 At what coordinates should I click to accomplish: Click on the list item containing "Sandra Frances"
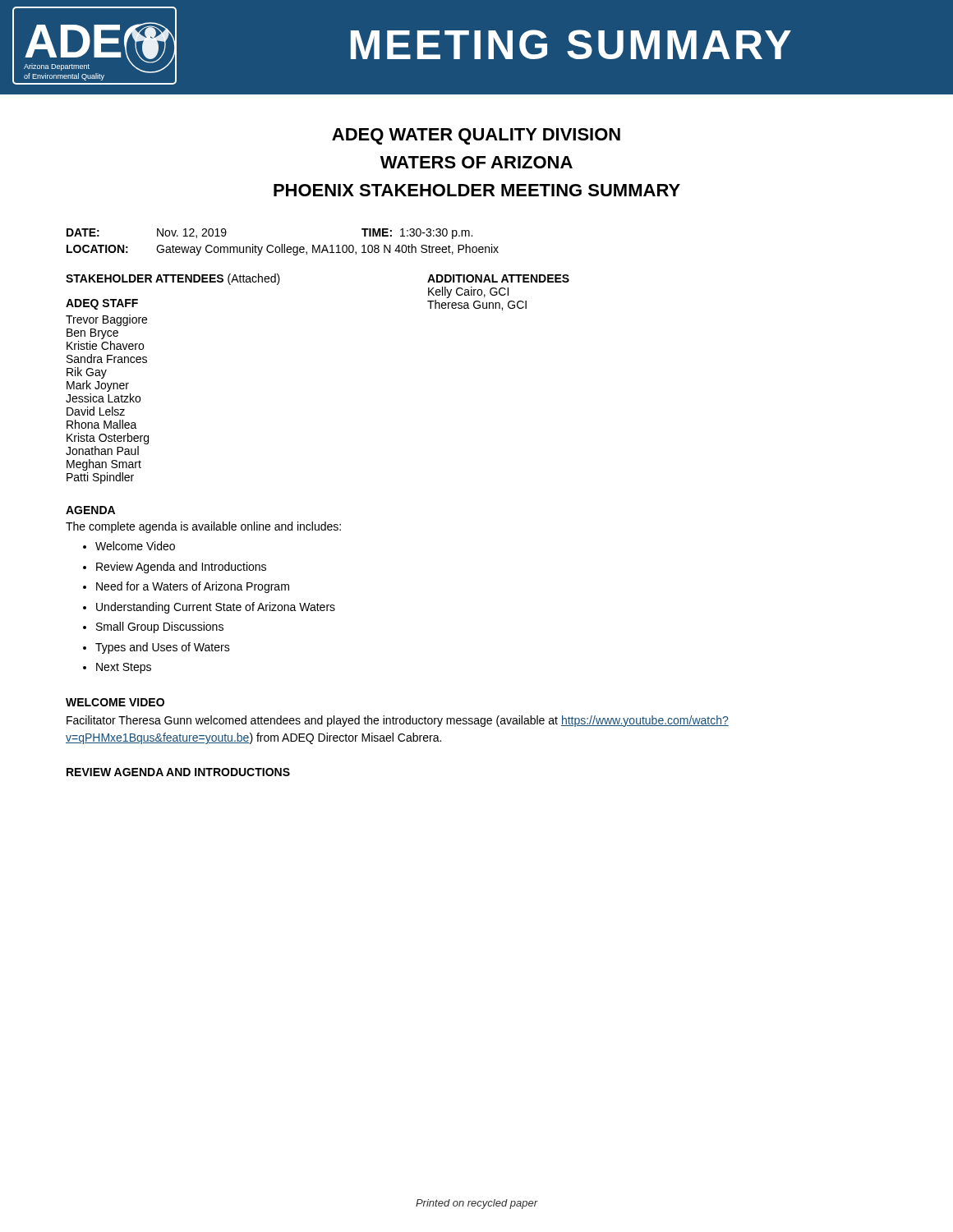107,359
